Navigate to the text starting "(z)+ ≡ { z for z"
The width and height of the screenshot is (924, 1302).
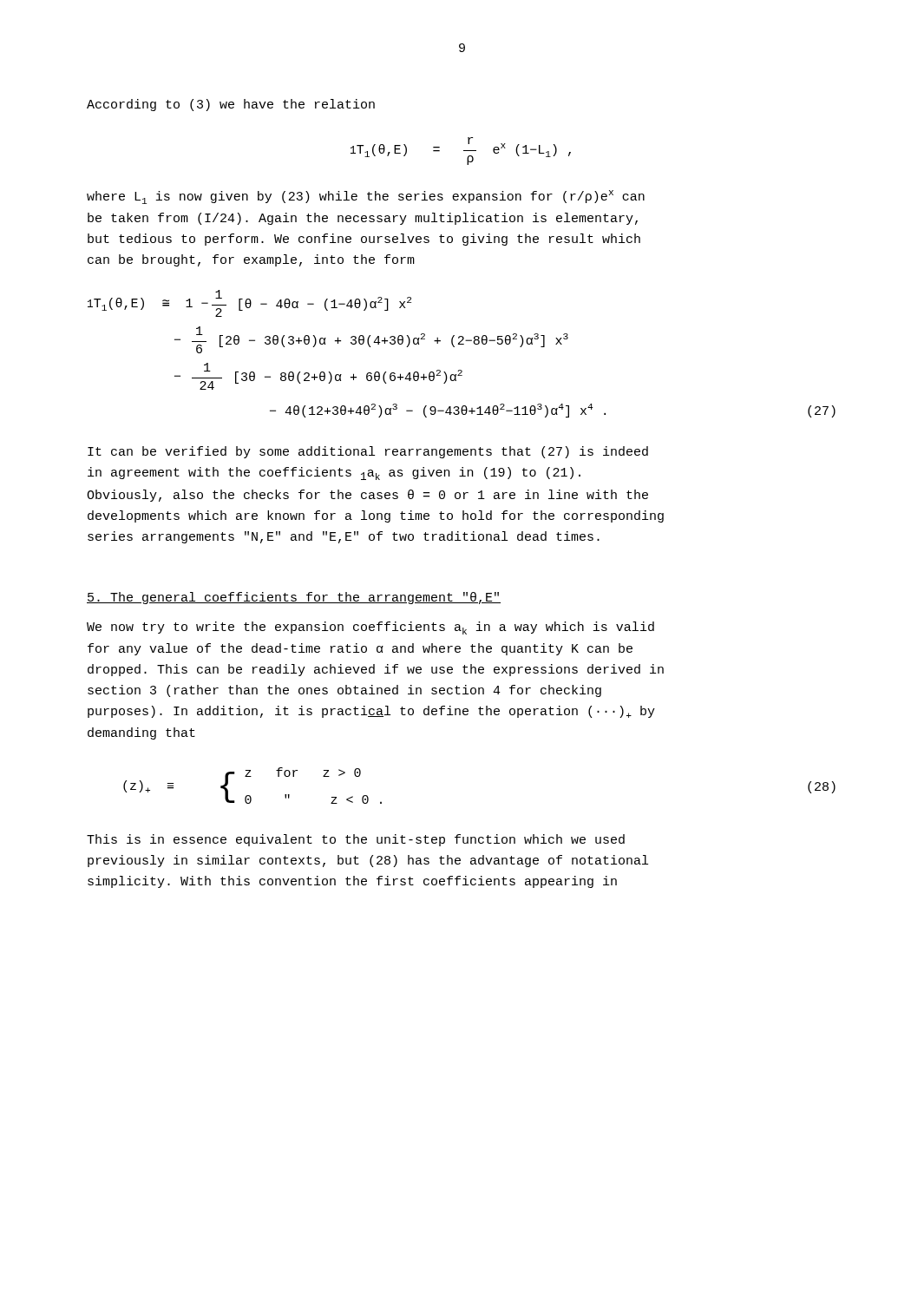[287, 776]
